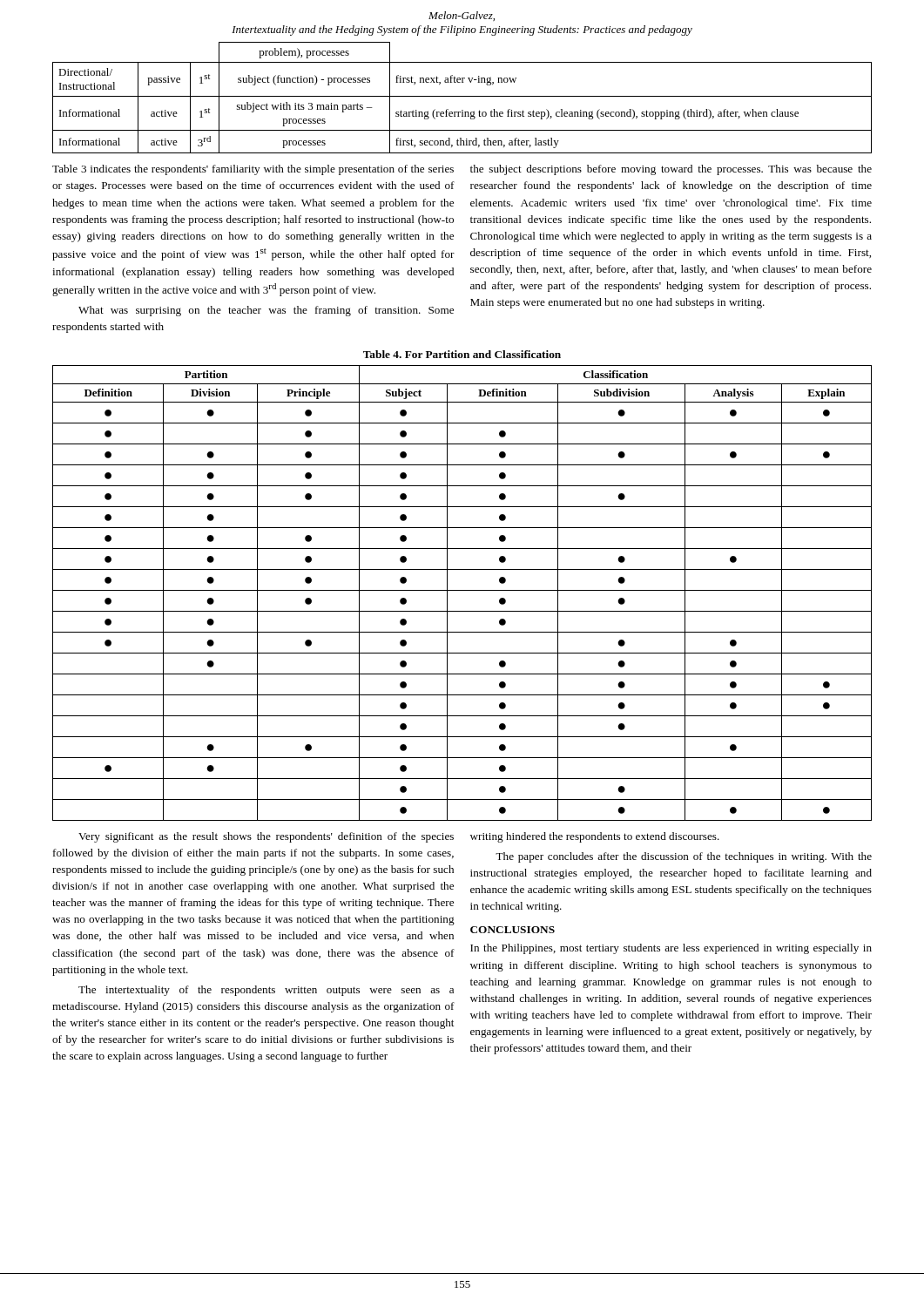The height and width of the screenshot is (1307, 924).
Task: Select the passage starting "writing hindered the respondents to extend"
Action: click(671, 871)
